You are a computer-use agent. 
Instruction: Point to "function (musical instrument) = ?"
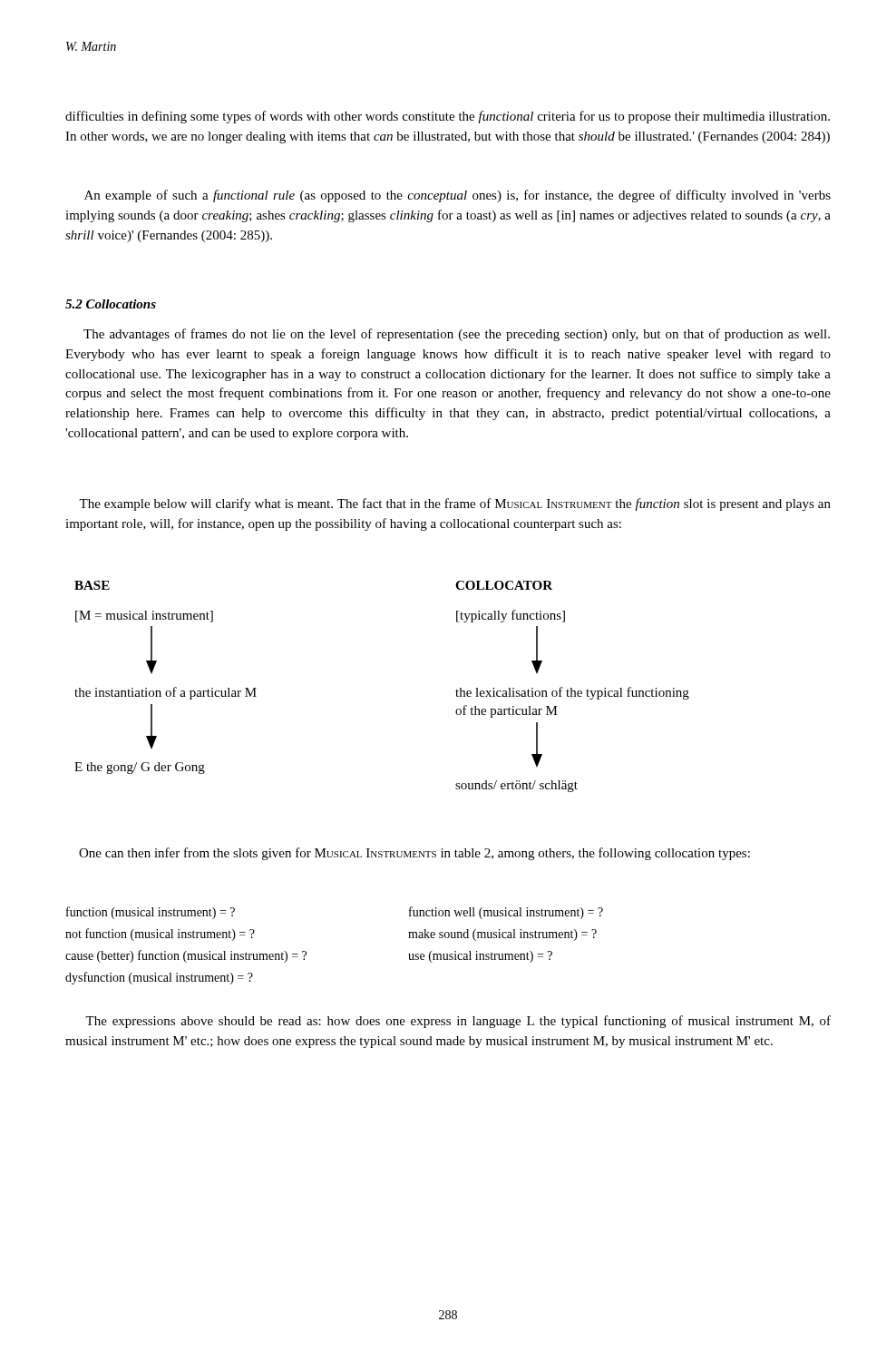150,912
